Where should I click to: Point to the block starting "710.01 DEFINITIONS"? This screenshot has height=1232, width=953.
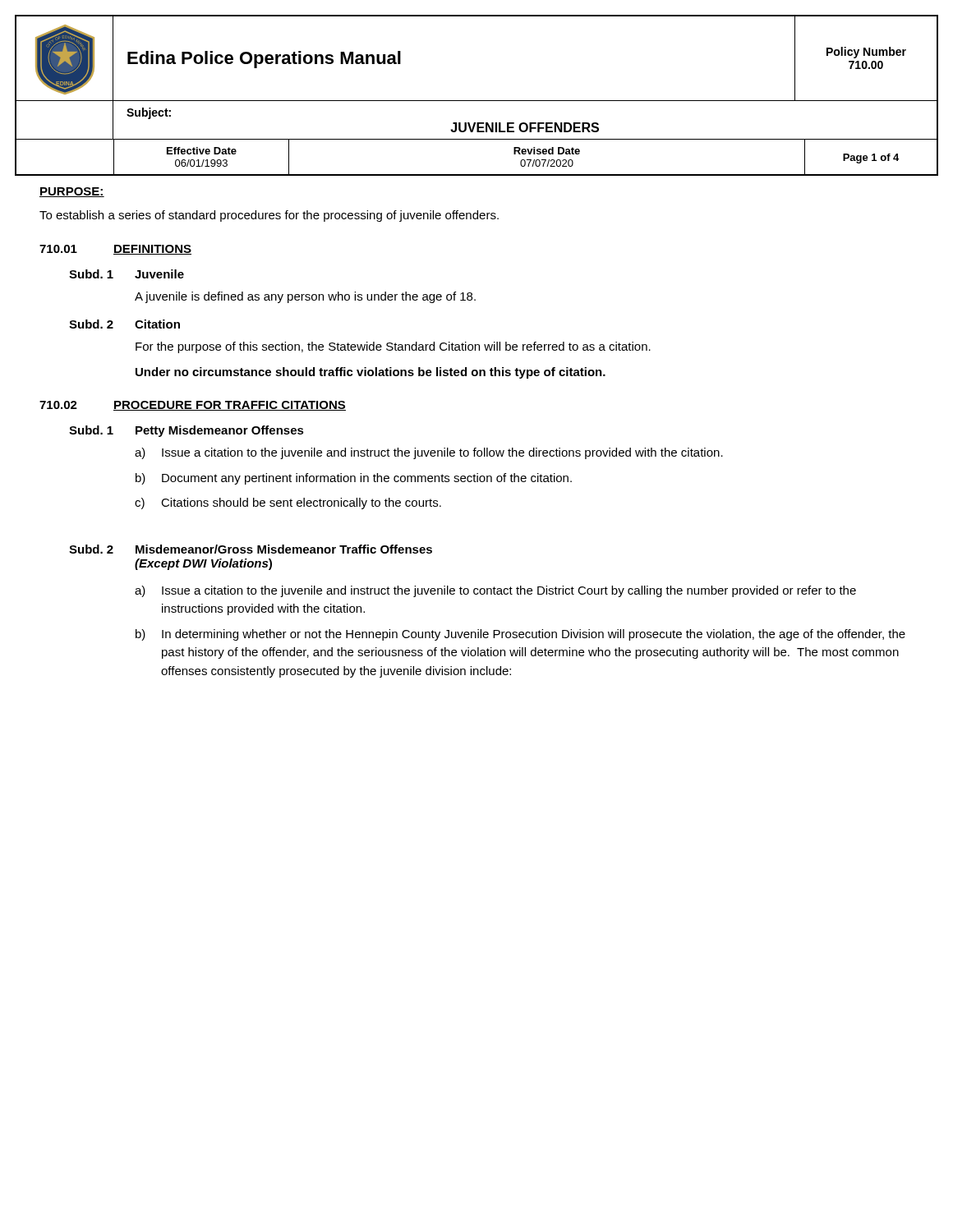pos(115,248)
